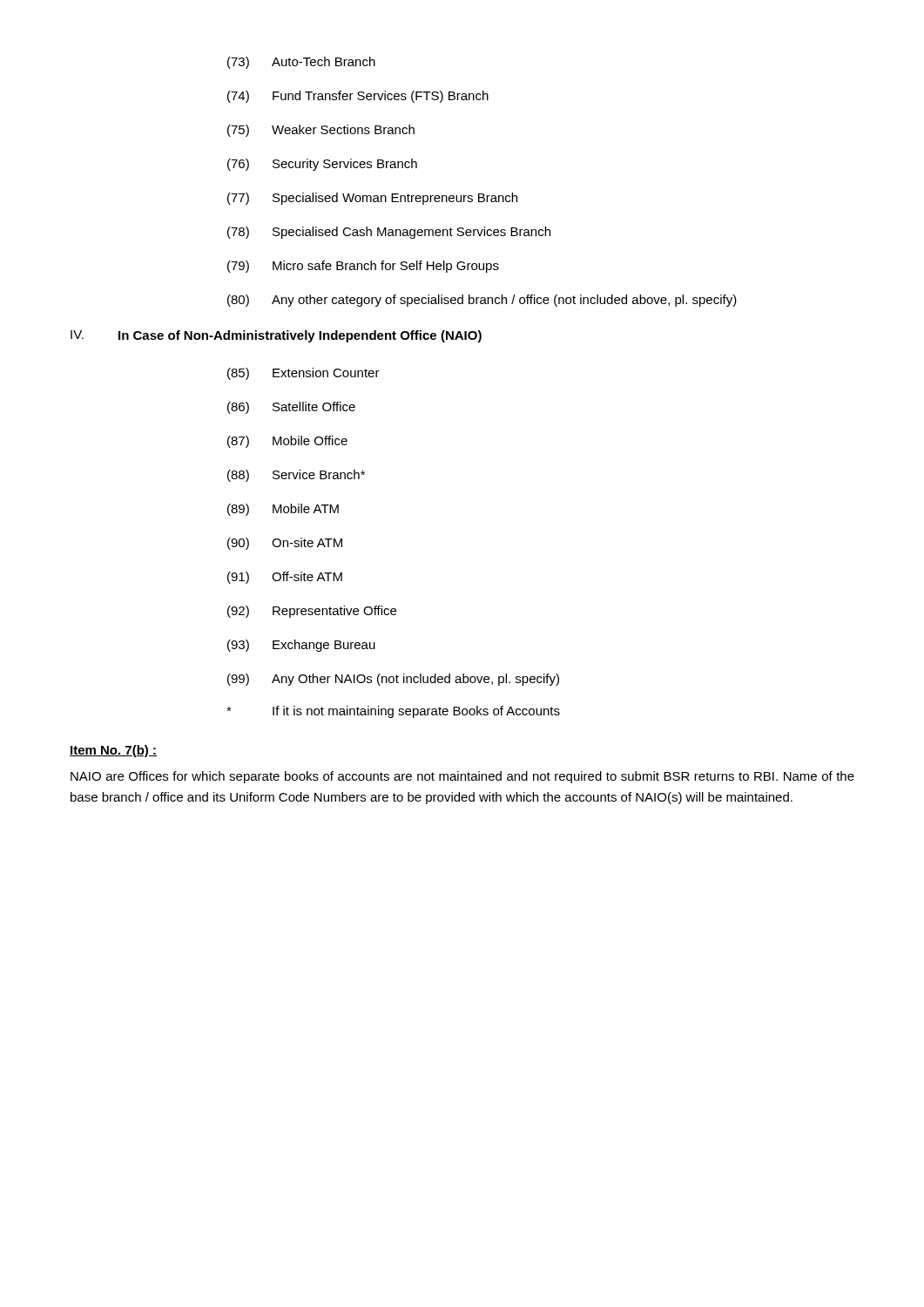
Task: Point to the element starting "(93) Exchange Bureau"
Action: click(301, 646)
